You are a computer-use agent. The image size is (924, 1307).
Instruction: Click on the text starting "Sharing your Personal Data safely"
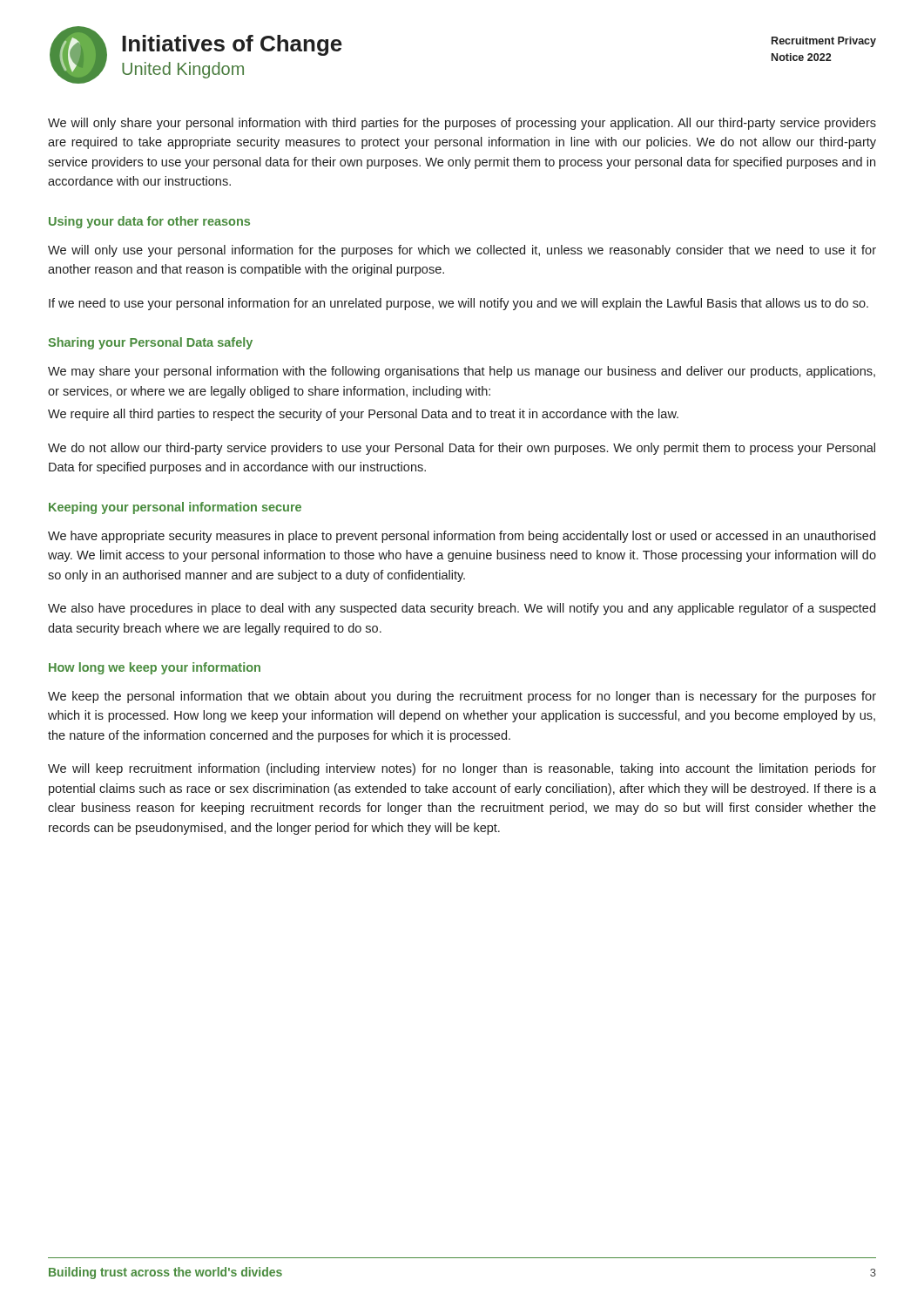point(150,343)
